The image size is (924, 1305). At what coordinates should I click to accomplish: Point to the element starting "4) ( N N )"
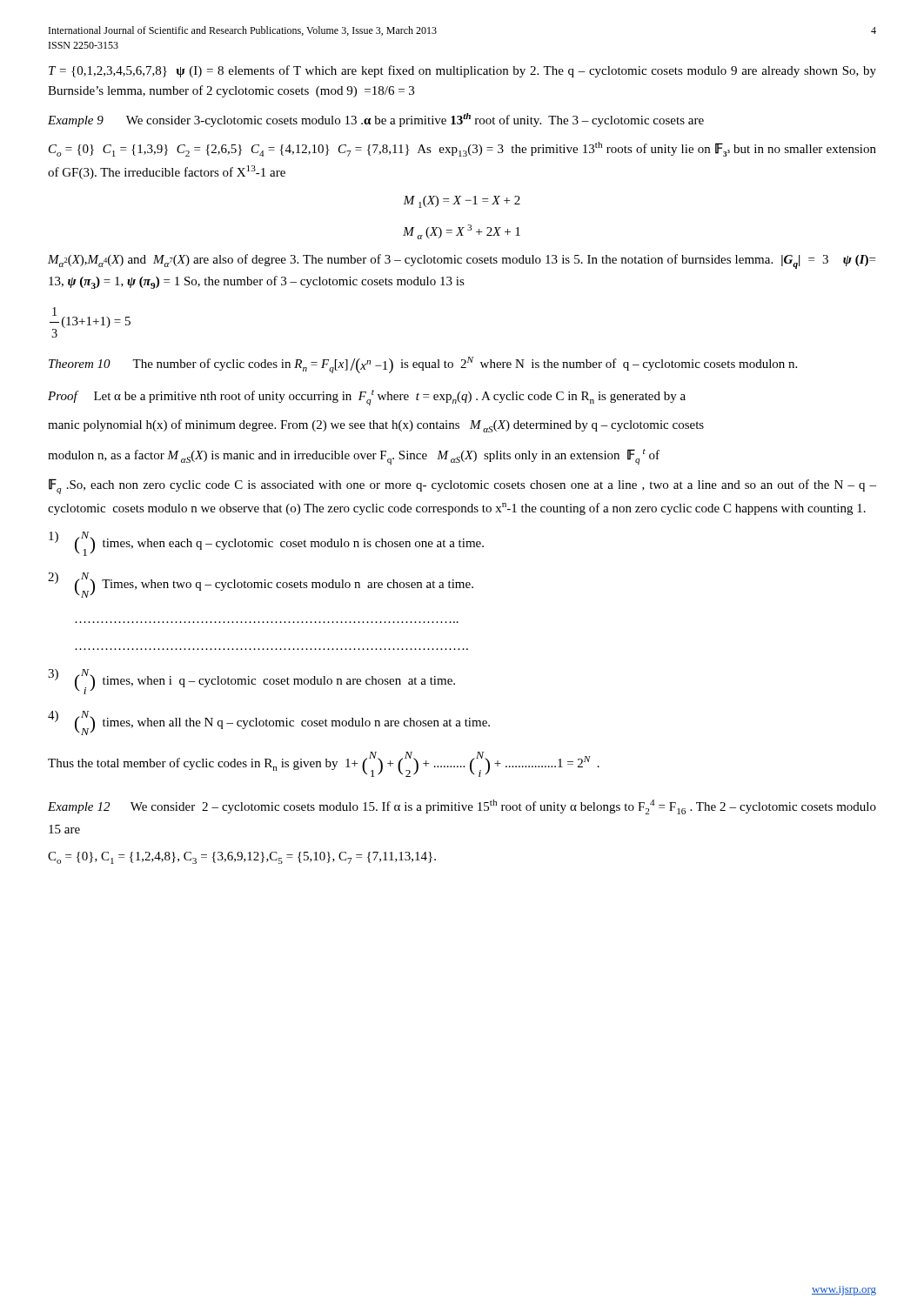(462, 723)
